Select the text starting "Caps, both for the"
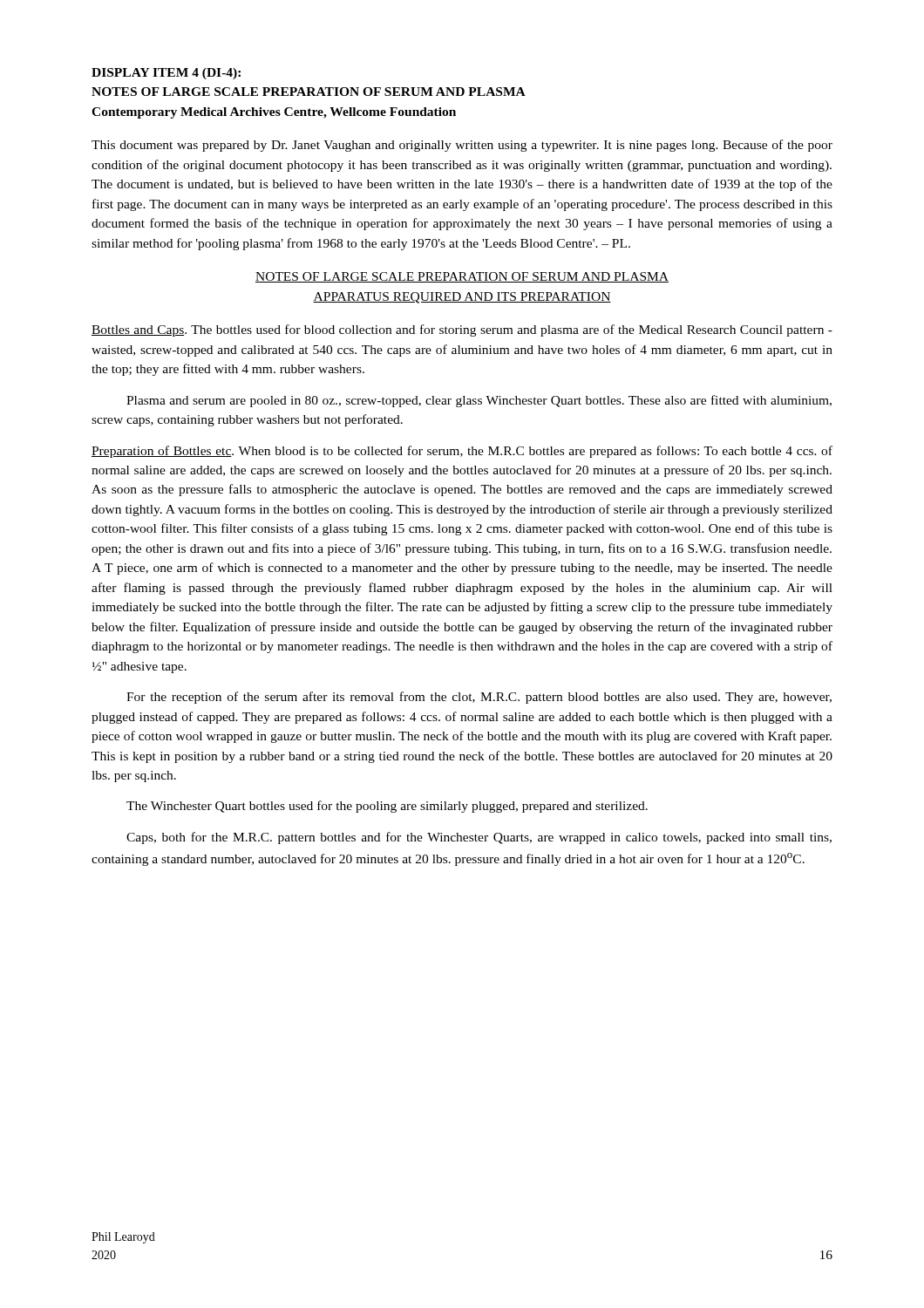The image size is (924, 1308). click(x=462, y=848)
